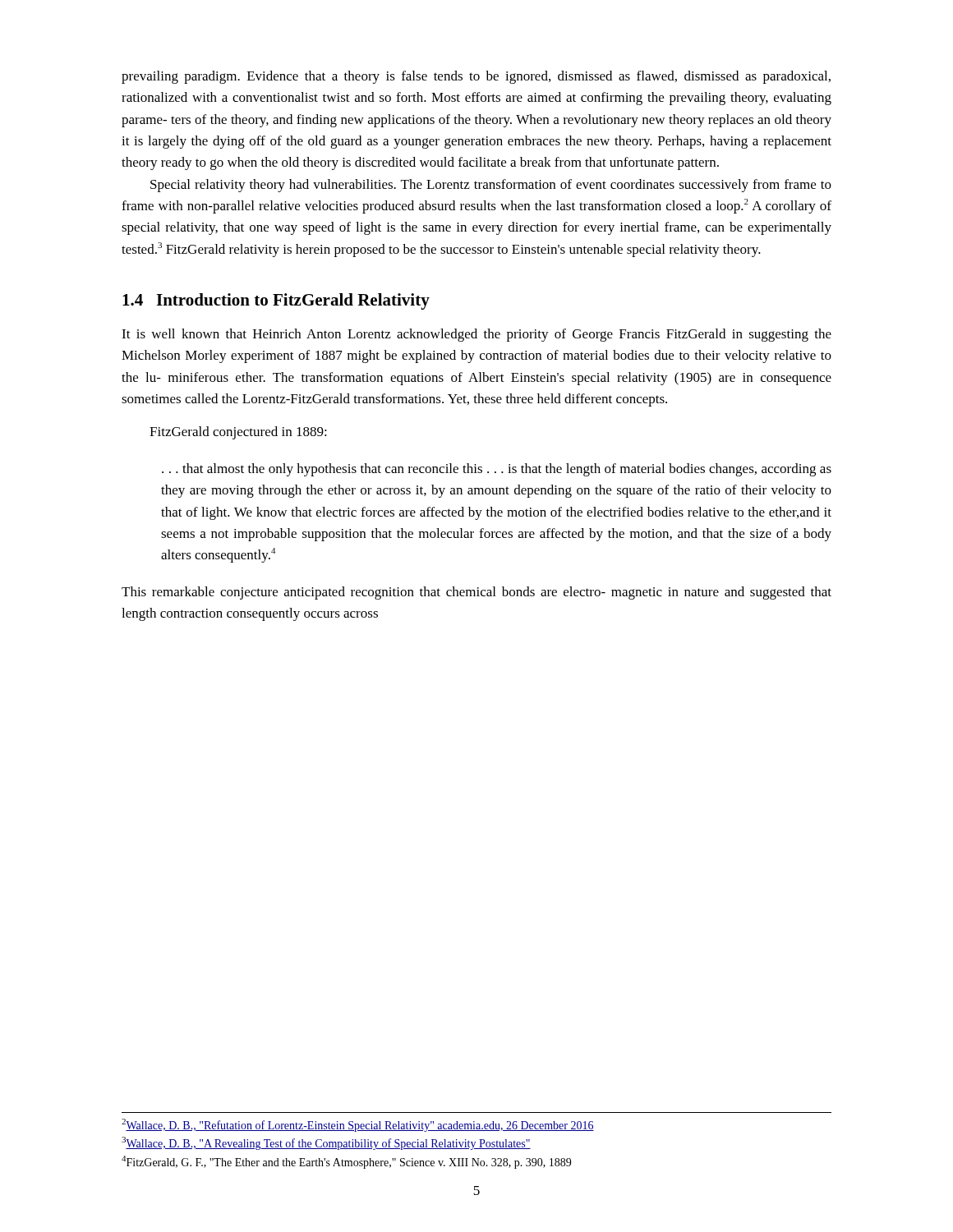The width and height of the screenshot is (953, 1232).
Task: Click on the text block that reads "Special relativity theory had vulnerabilities. The Lorentz transformation"
Action: click(x=476, y=217)
